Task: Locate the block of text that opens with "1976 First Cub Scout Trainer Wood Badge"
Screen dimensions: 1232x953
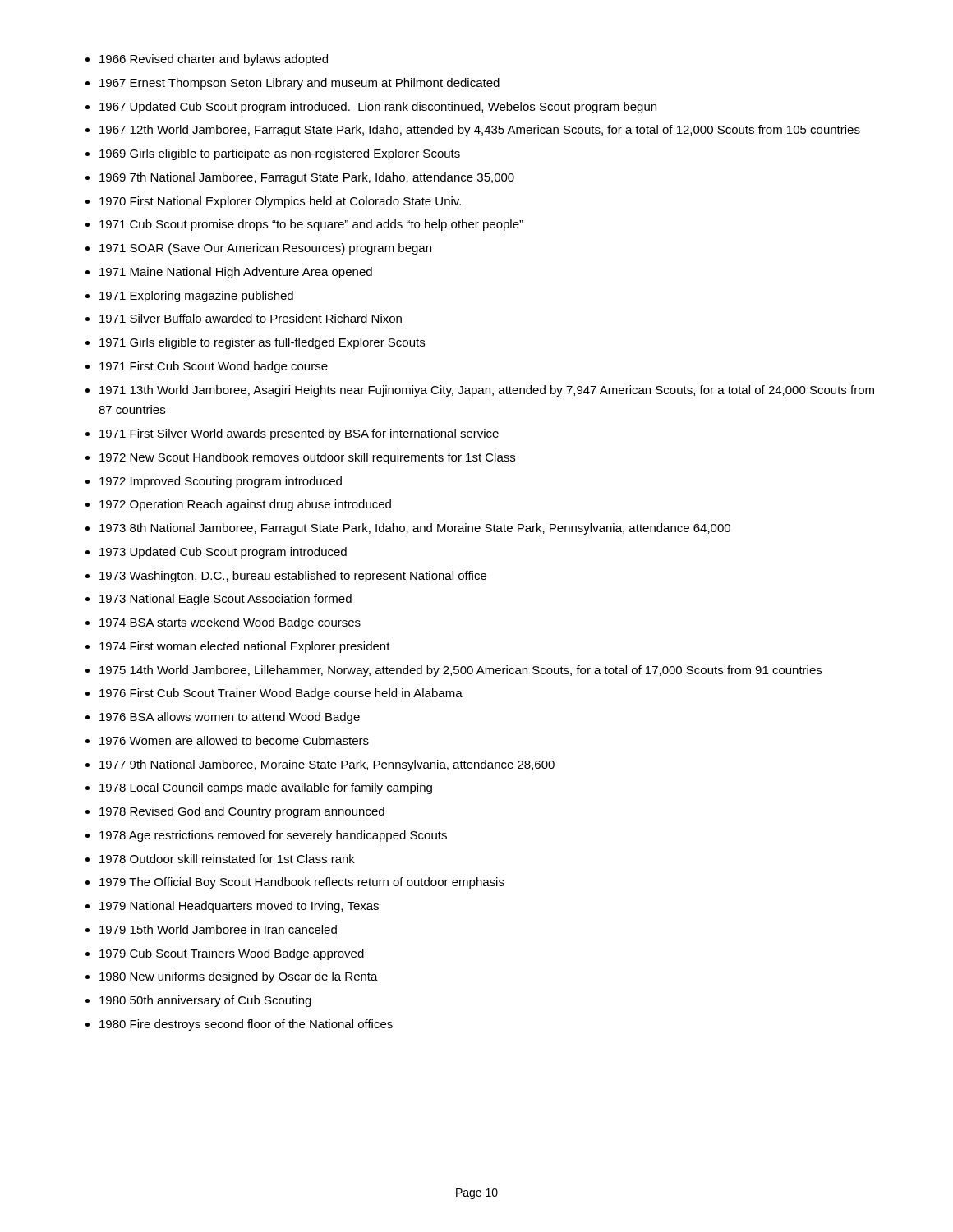Action: click(x=280, y=693)
